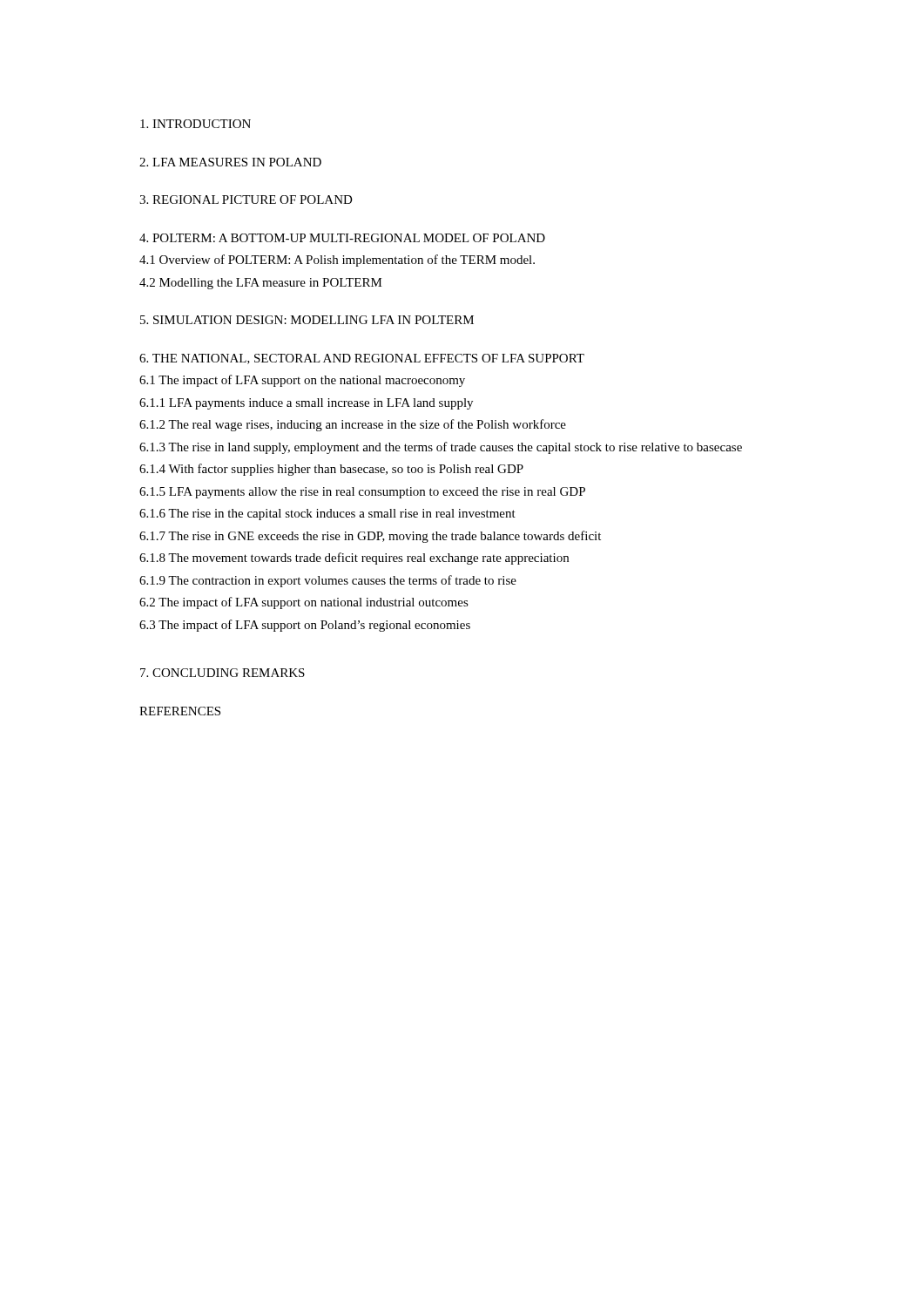Navigate to the passage starting "6. THE NATIONAL, SECTORAL AND REGIONAL"
The image size is (924, 1307).
tap(362, 358)
